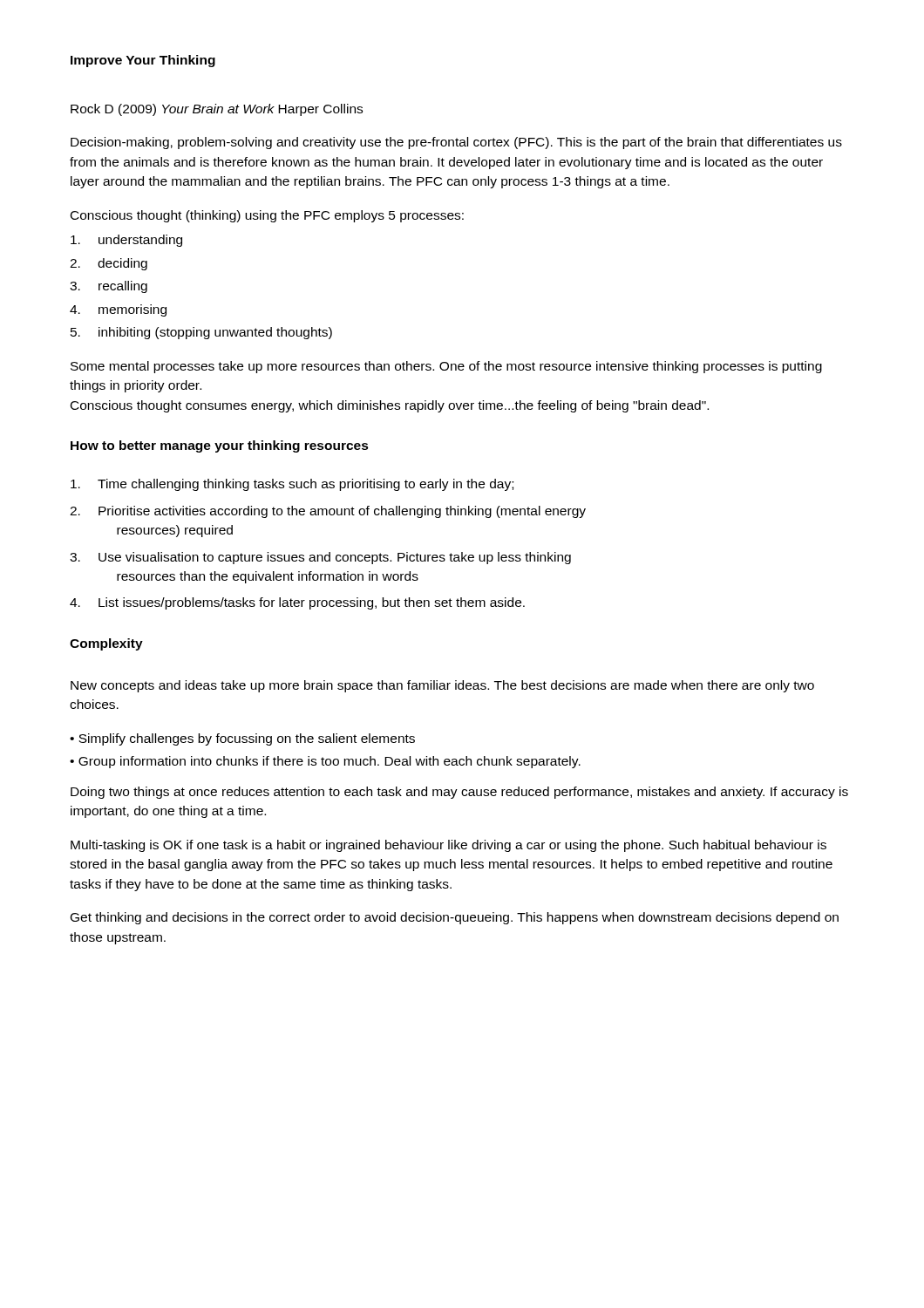This screenshot has width=924, height=1308.
Task: Locate the text block containing "Decision-making, problem-solving and creativity use the"
Action: pos(456,162)
